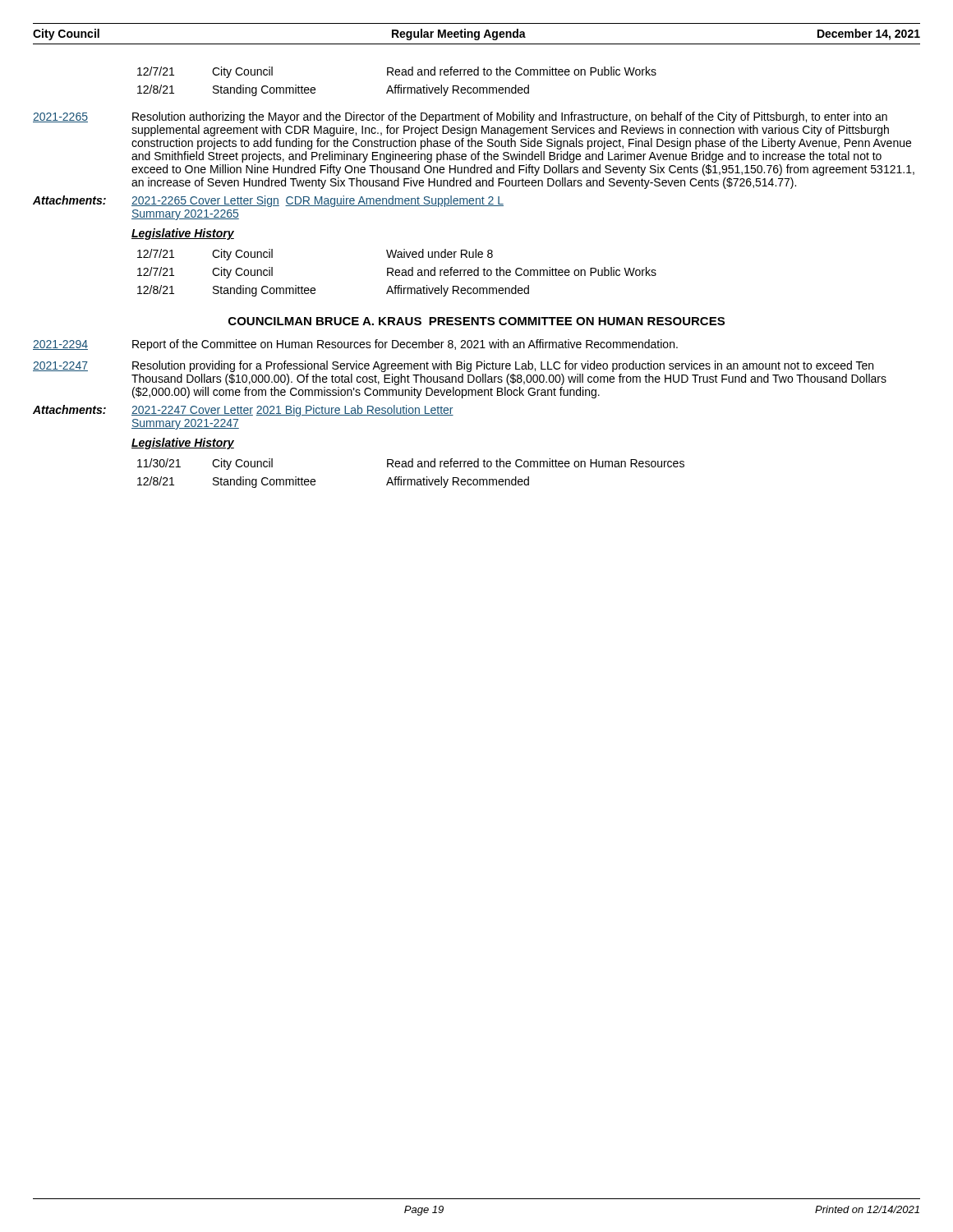Click on the text block that reads "Resolution providing for a"
The width and height of the screenshot is (953, 1232).
coord(509,379)
